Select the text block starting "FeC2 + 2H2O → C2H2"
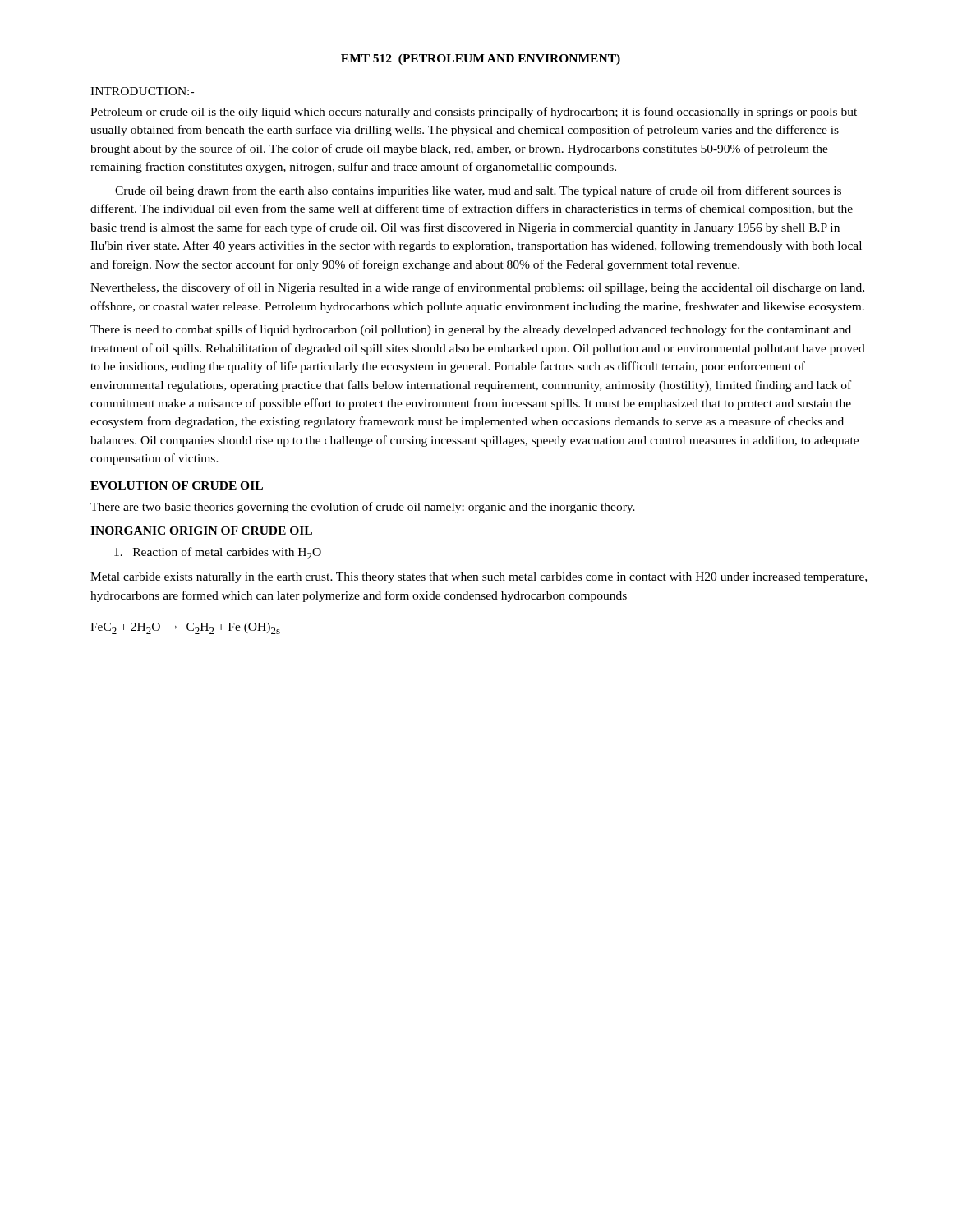The width and height of the screenshot is (953, 1232). point(185,628)
